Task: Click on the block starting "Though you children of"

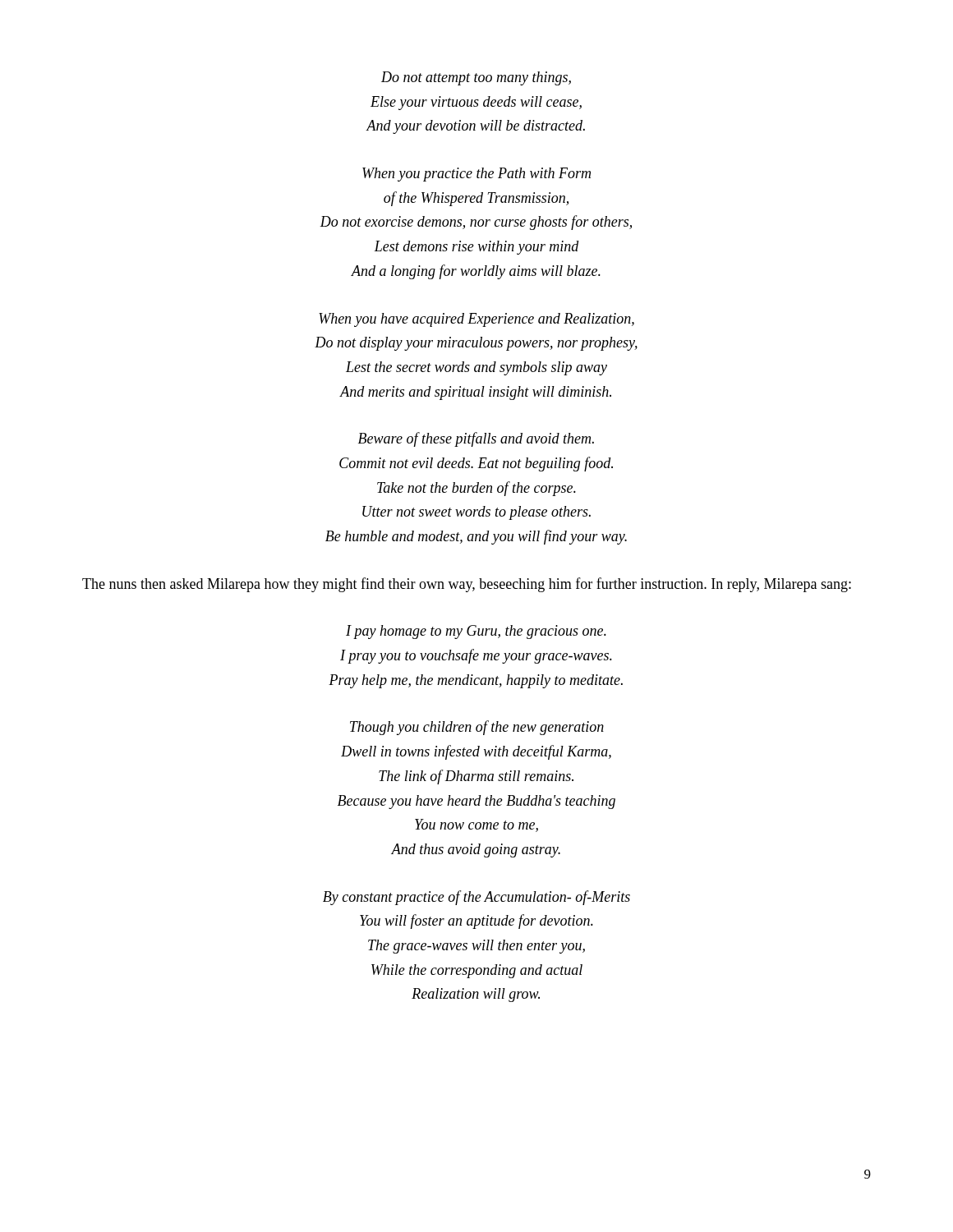Action: click(x=476, y=789)
